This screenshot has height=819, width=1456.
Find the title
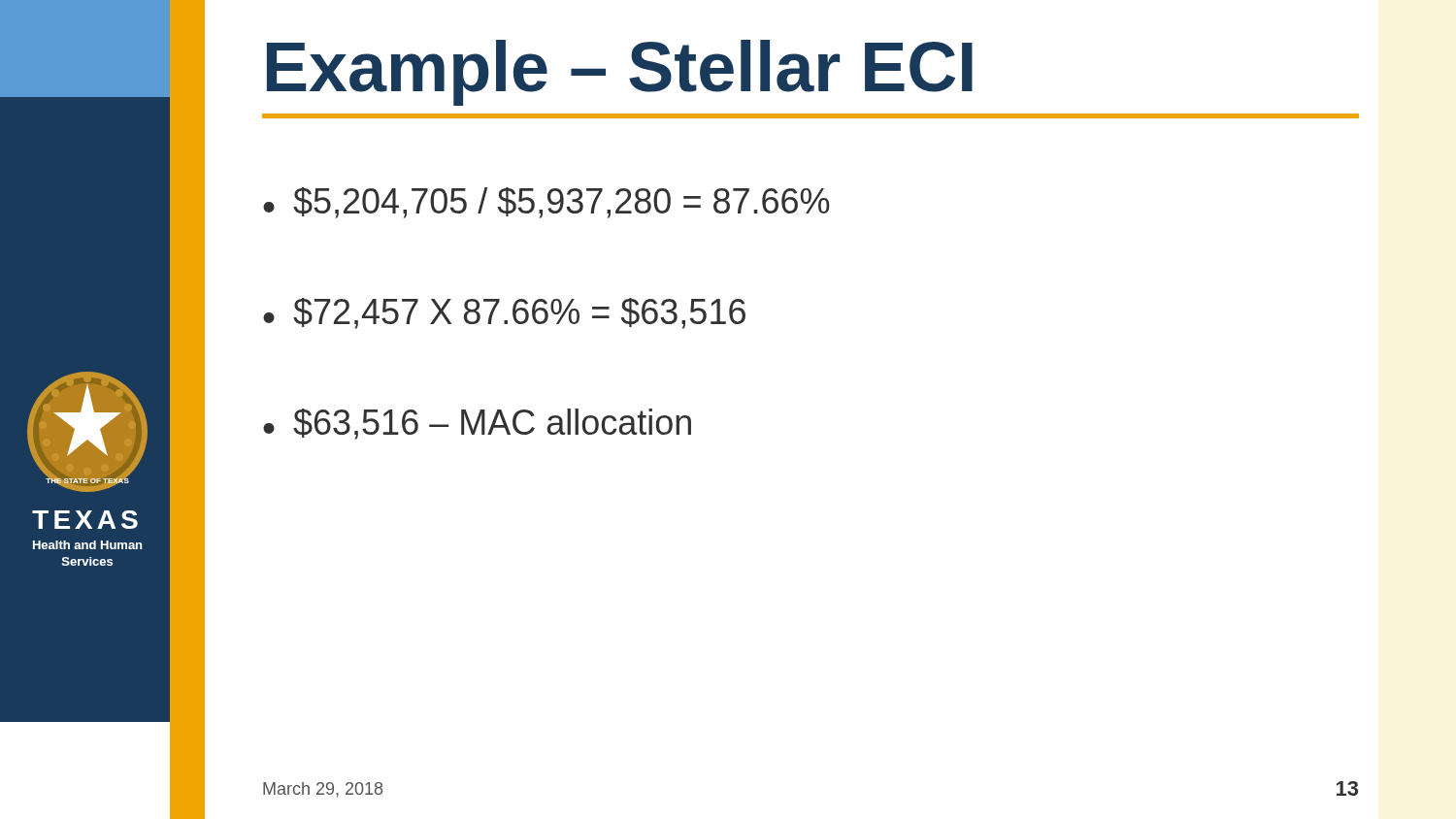[810, 74]
